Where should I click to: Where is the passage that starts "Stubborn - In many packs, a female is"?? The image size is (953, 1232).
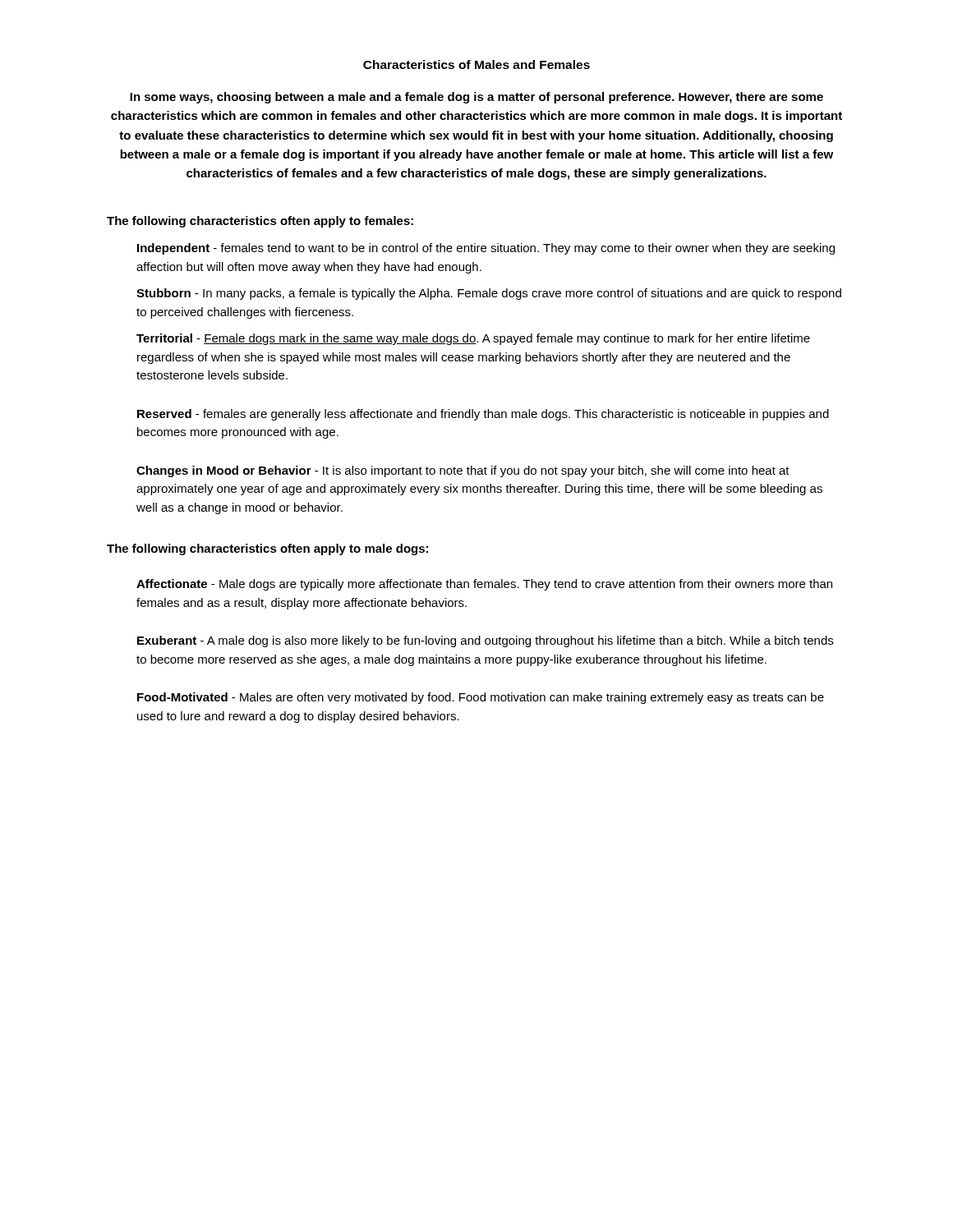[x=489, y=302]
